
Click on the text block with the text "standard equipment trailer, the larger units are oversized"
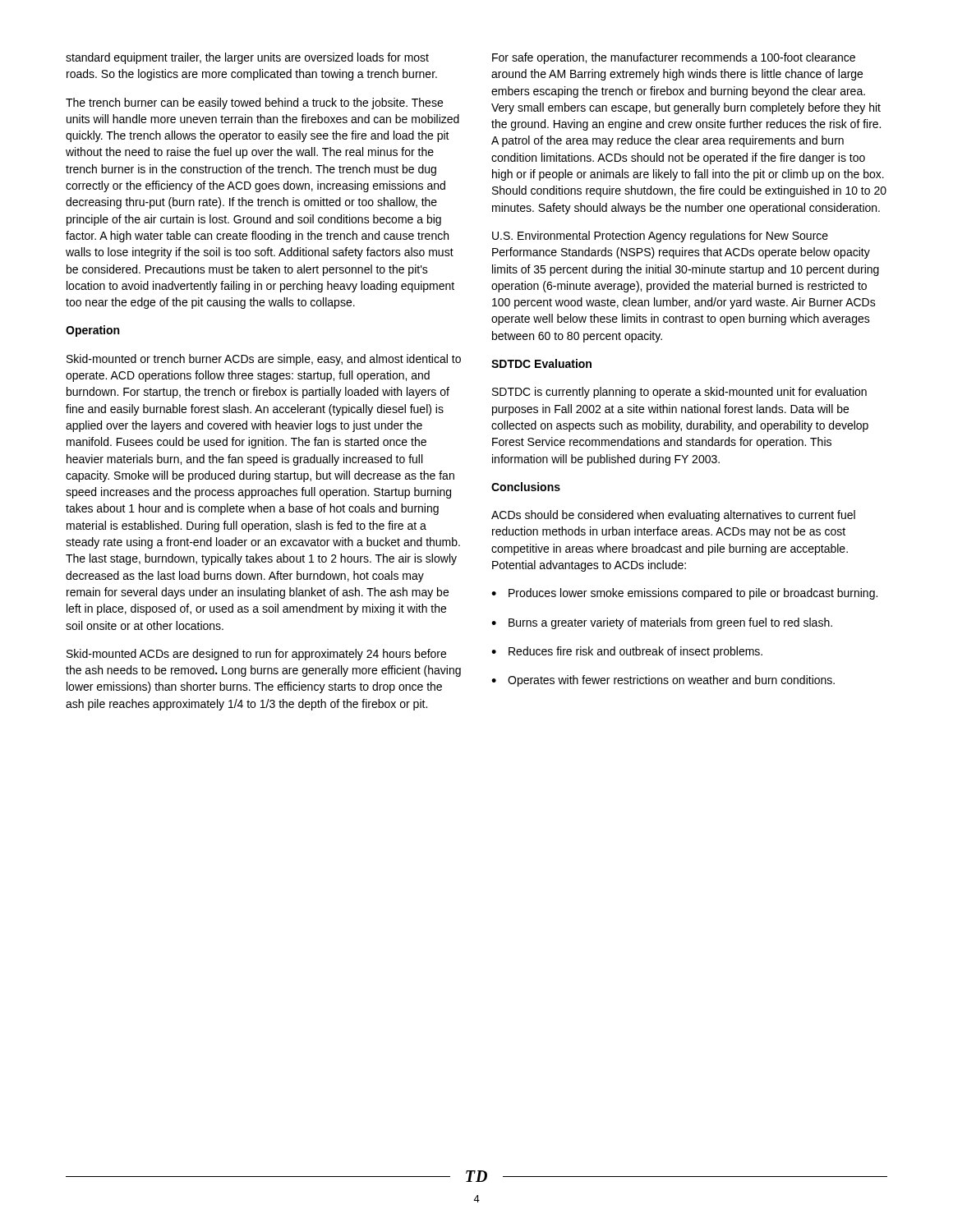264,66
